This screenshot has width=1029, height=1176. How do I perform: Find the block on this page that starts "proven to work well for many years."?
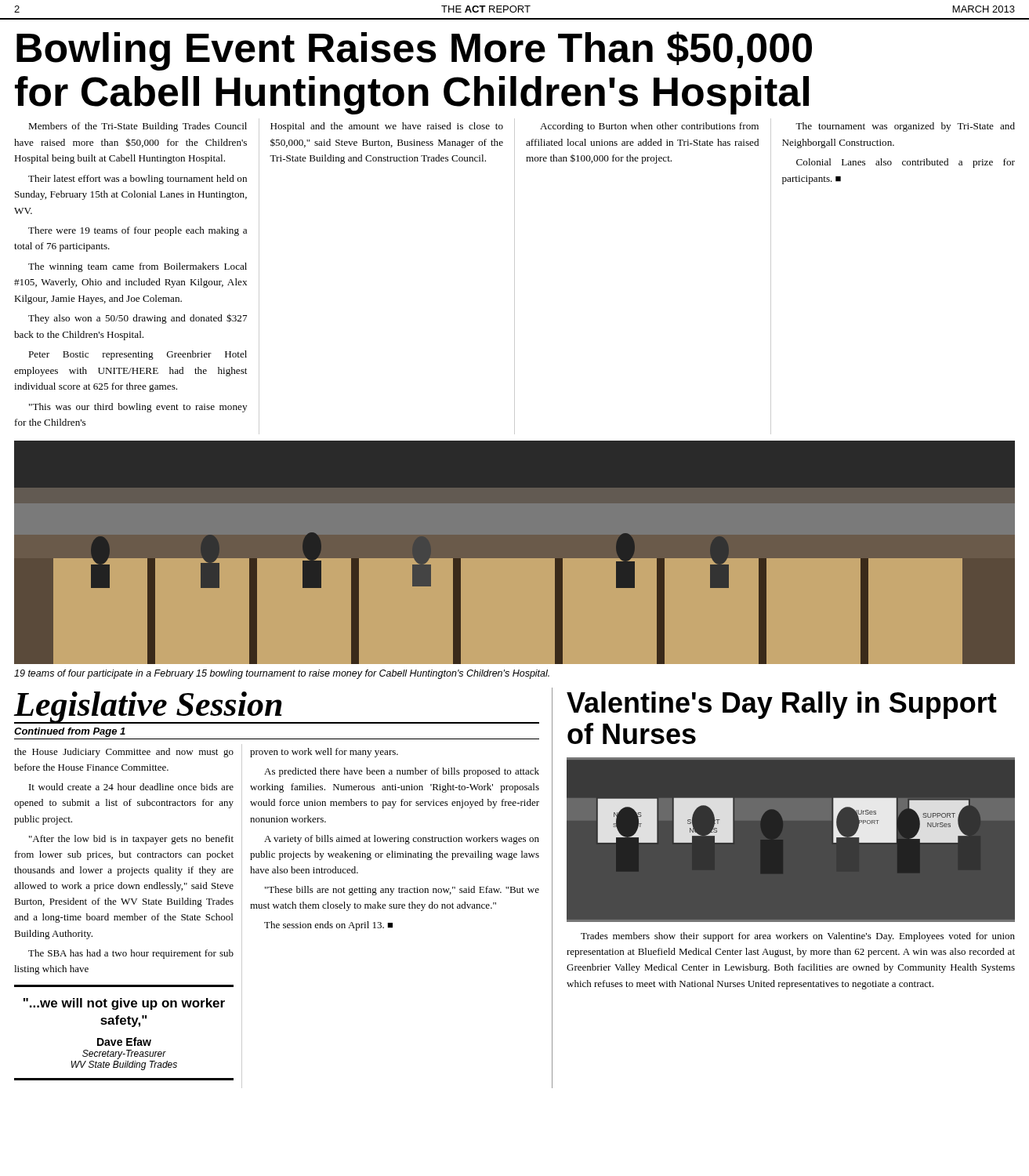[395, 839]
